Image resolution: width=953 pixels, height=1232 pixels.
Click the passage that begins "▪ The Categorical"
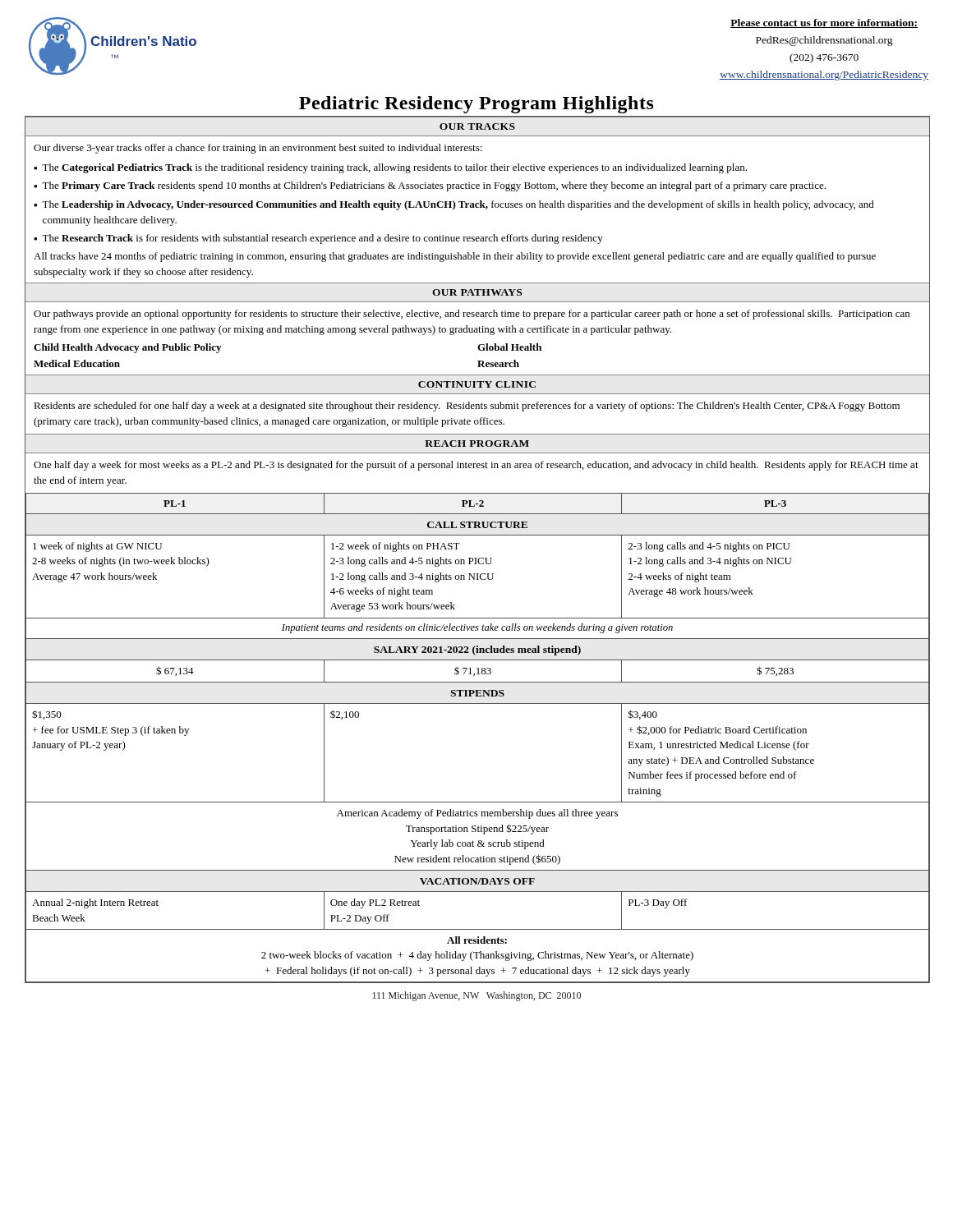pos(391,168)
